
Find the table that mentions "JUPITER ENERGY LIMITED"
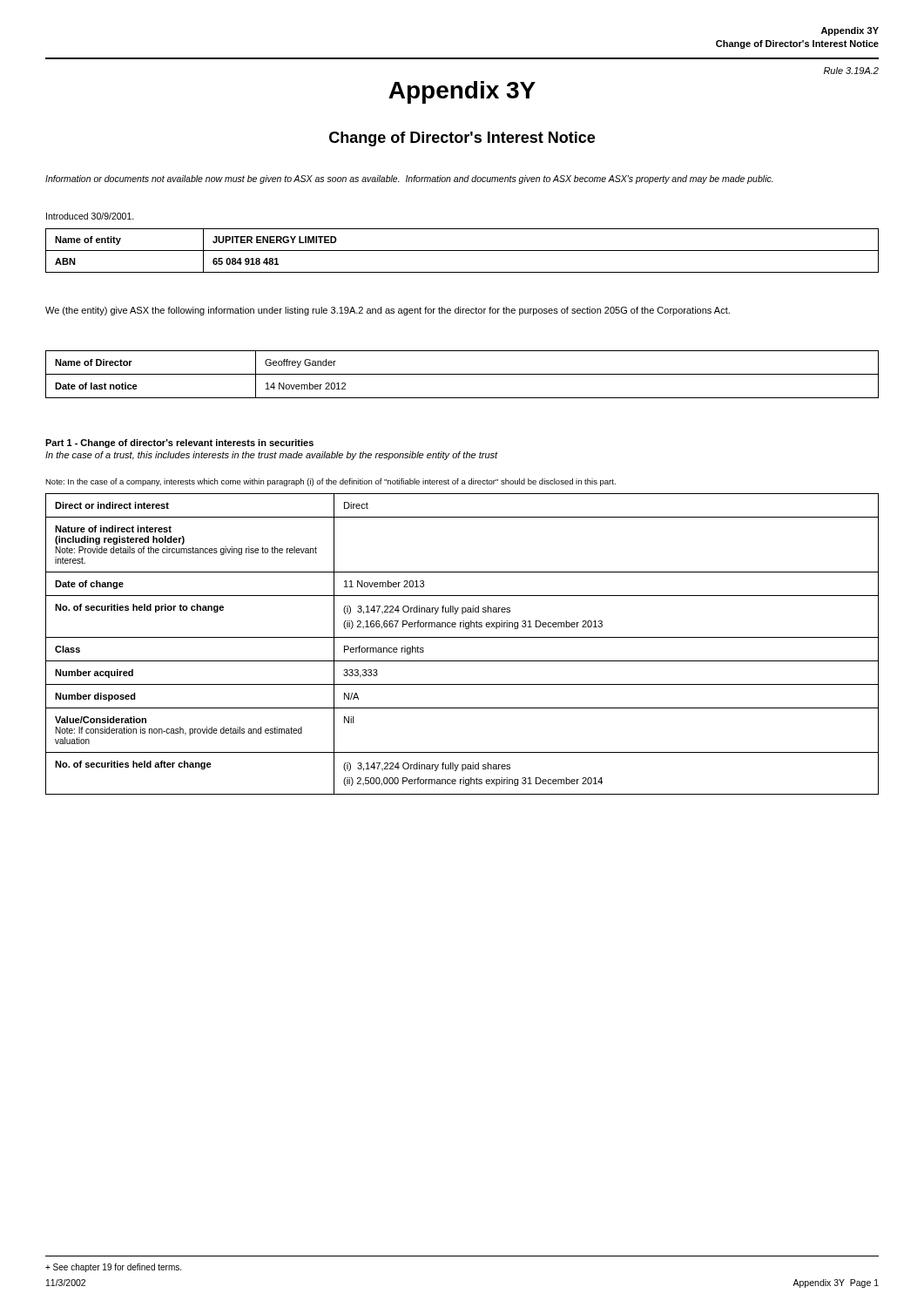click(462, 251)
